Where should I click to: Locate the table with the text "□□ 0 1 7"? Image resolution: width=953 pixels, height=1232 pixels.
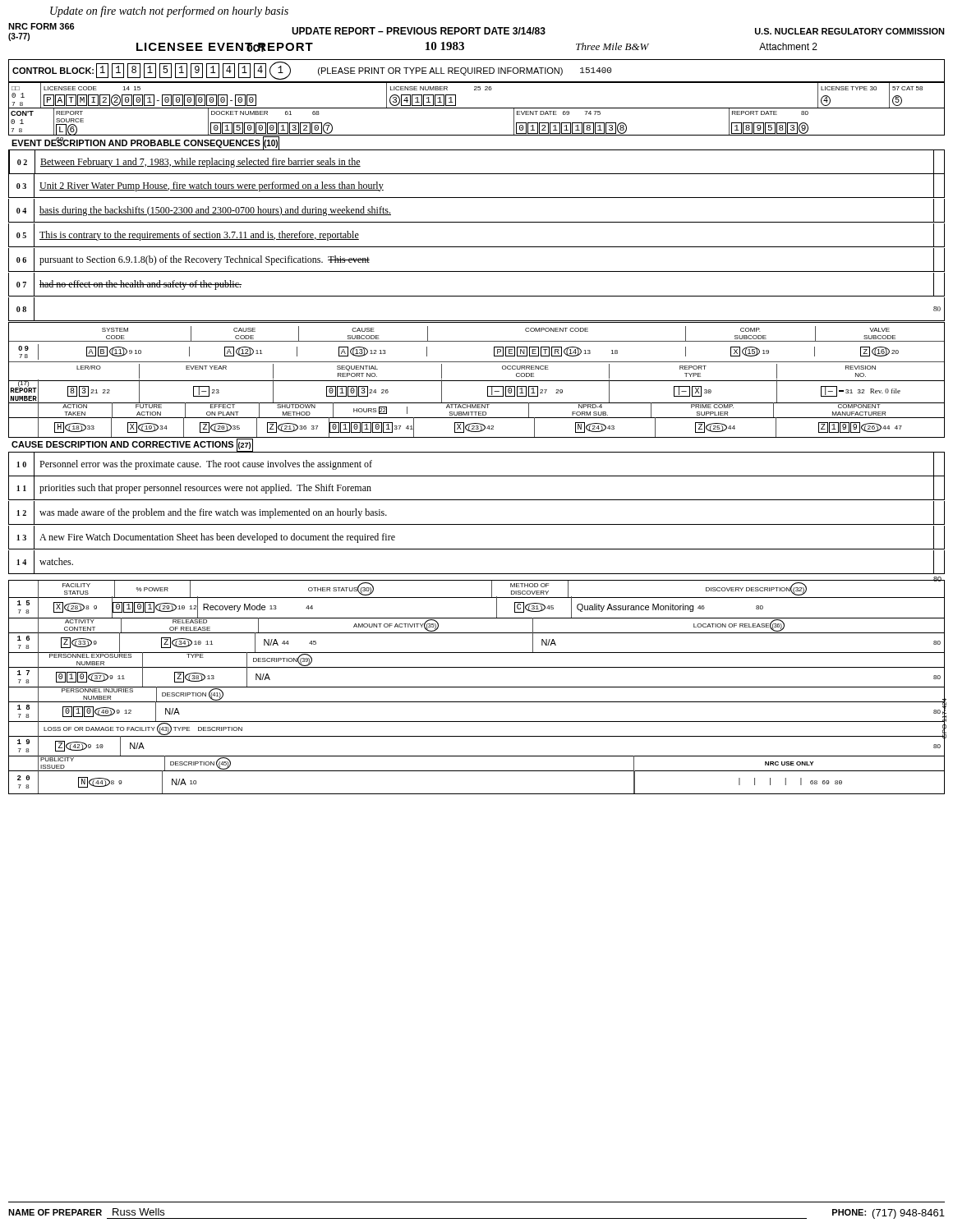pos(476,95)
